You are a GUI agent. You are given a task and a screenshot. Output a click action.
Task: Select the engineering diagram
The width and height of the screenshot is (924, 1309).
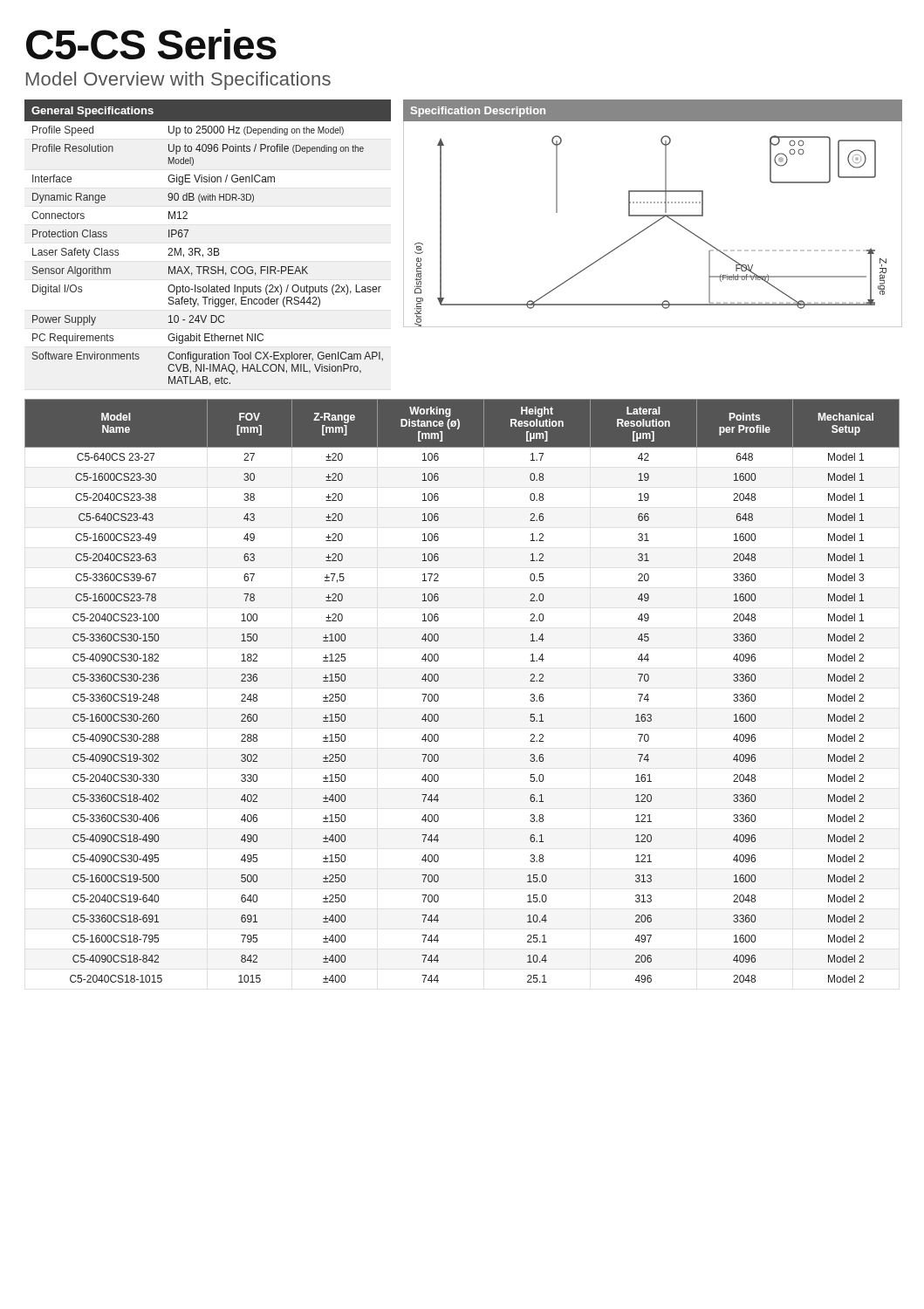pyautogui.click(x=653, y=224)
